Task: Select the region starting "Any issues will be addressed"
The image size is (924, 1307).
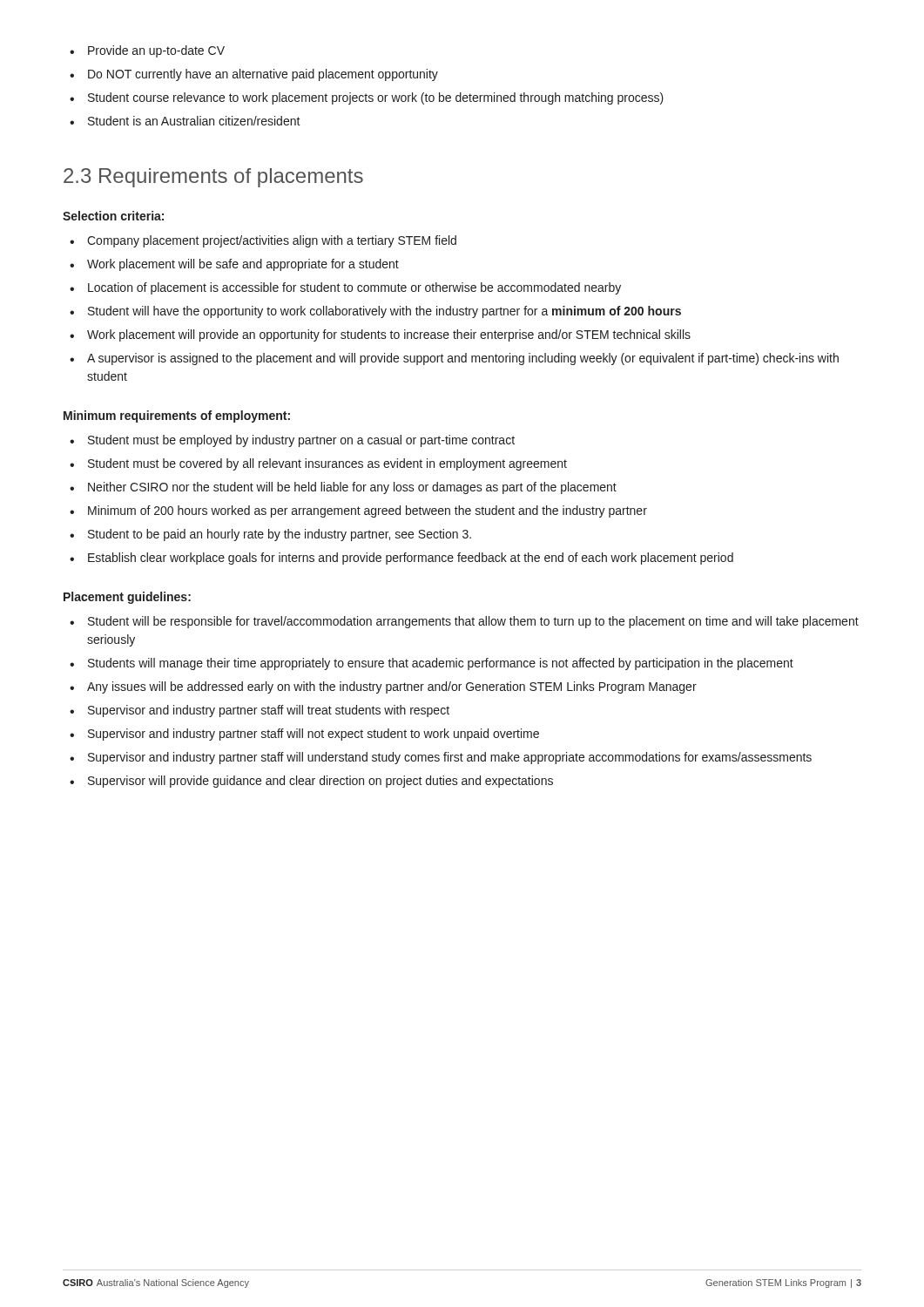Action: tap(462, 687)
